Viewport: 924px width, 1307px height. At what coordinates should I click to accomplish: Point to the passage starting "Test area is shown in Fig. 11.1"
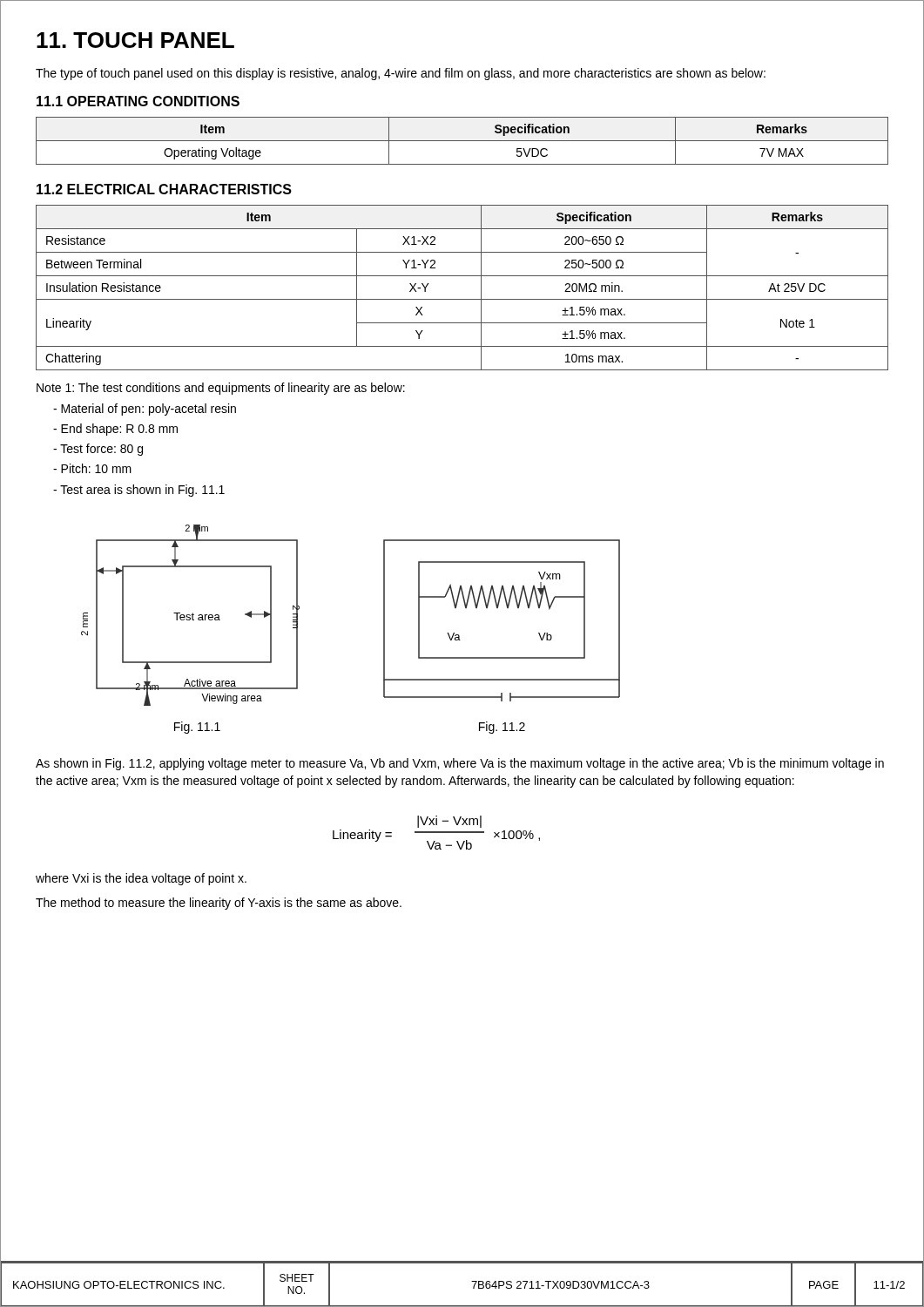(x=139, y=491)
